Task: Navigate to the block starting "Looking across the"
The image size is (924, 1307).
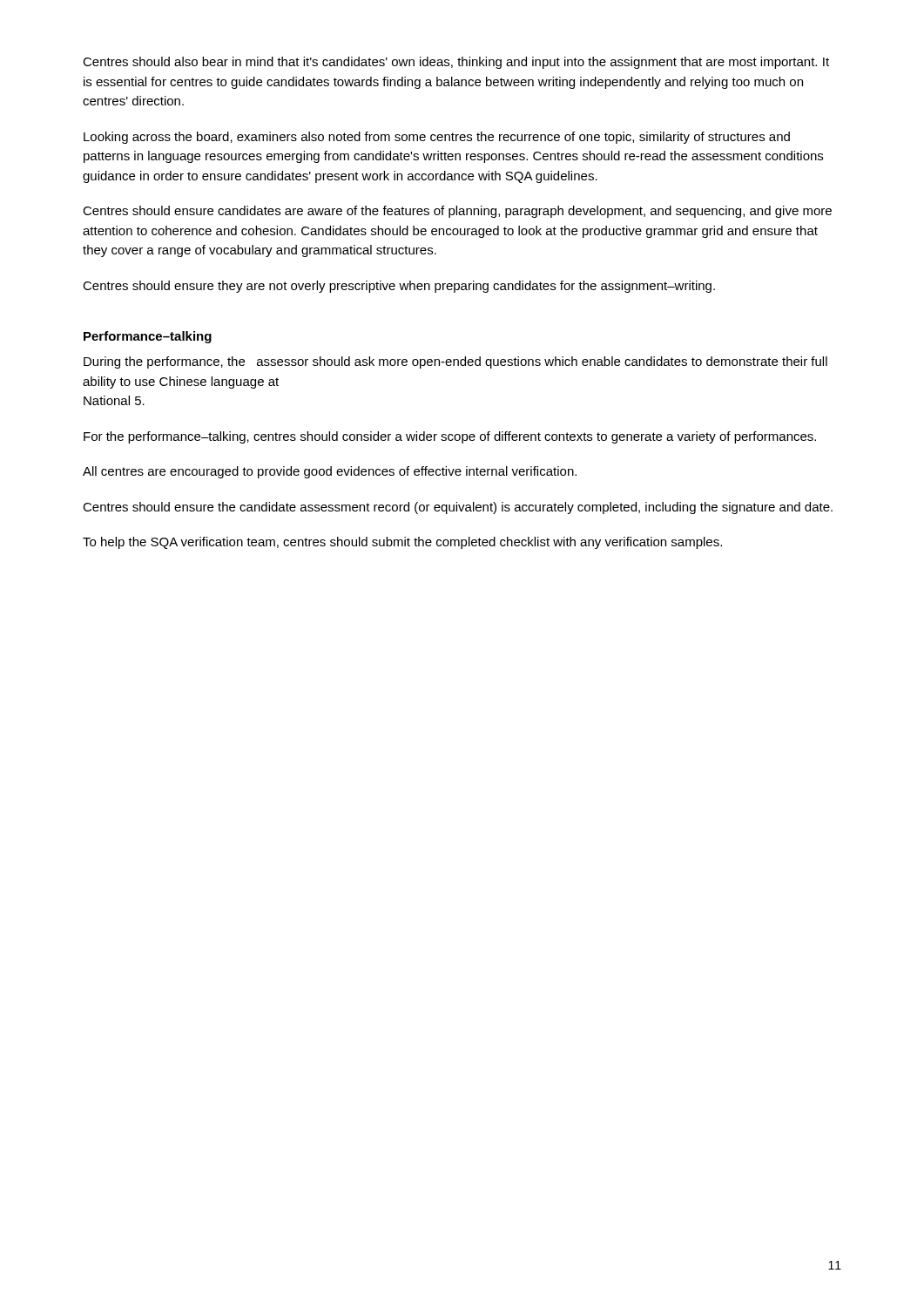Action: 453,156
